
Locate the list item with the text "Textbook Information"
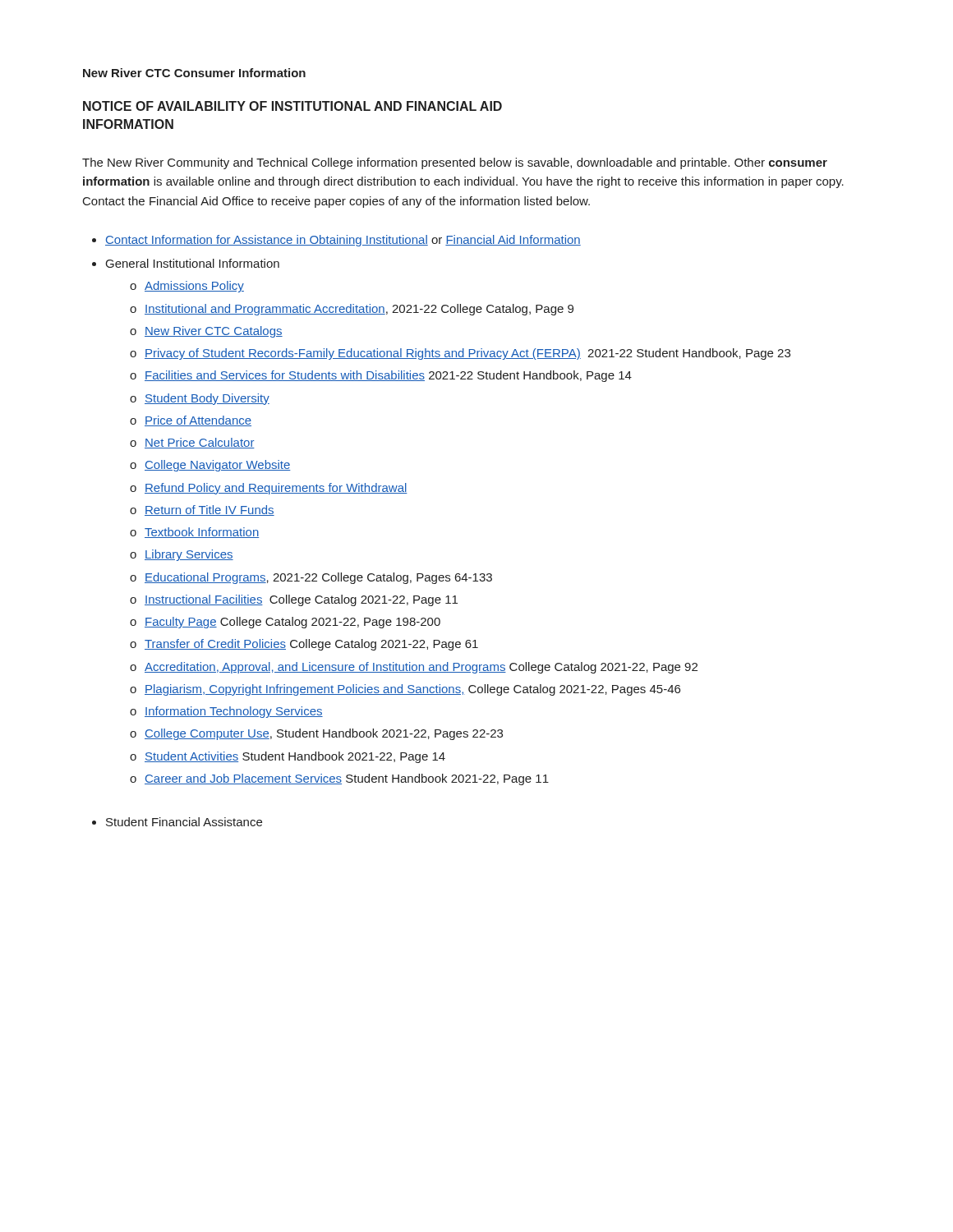tap(202, 532)
